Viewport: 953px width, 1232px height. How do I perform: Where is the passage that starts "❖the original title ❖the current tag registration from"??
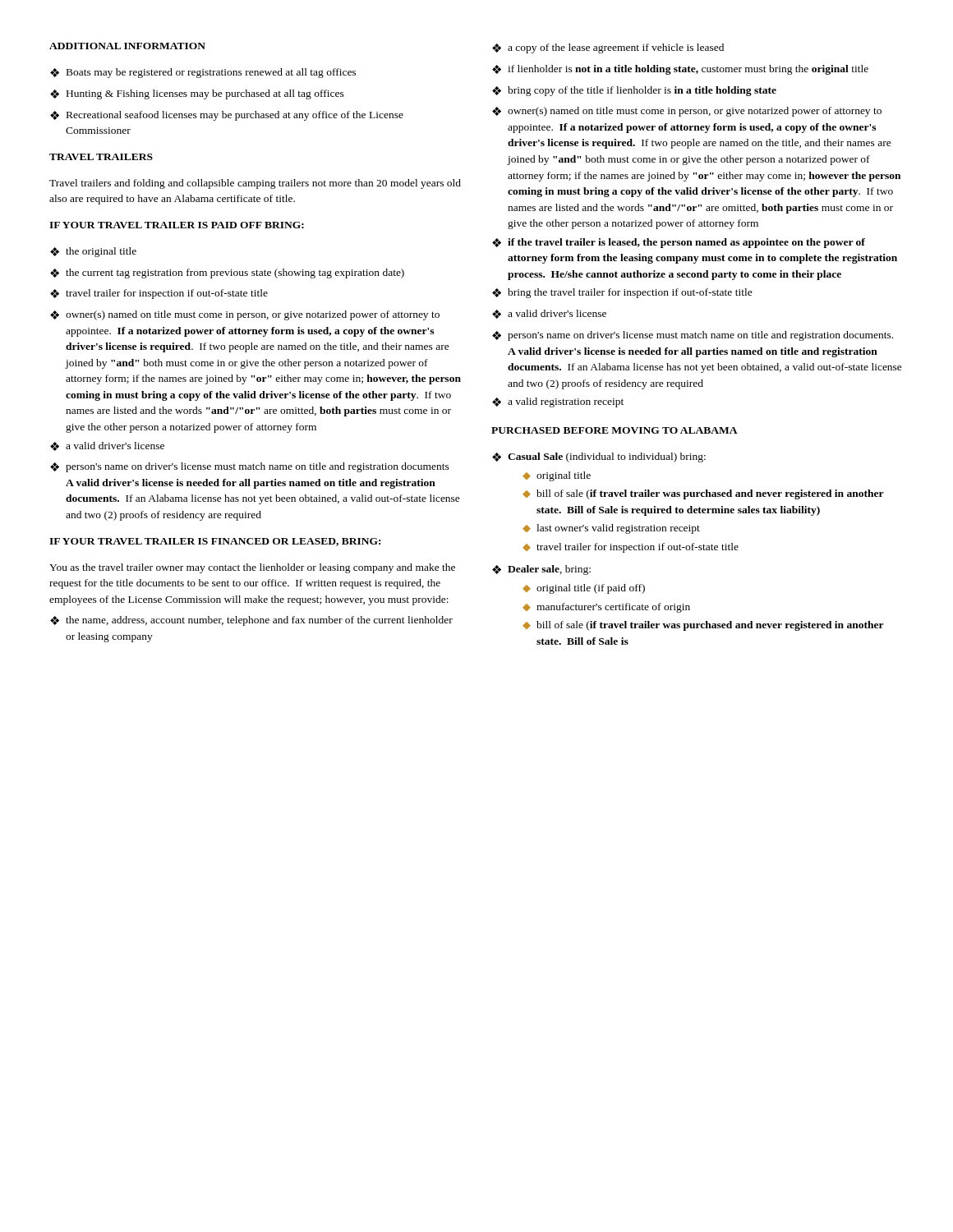click(x=255, y=383)
